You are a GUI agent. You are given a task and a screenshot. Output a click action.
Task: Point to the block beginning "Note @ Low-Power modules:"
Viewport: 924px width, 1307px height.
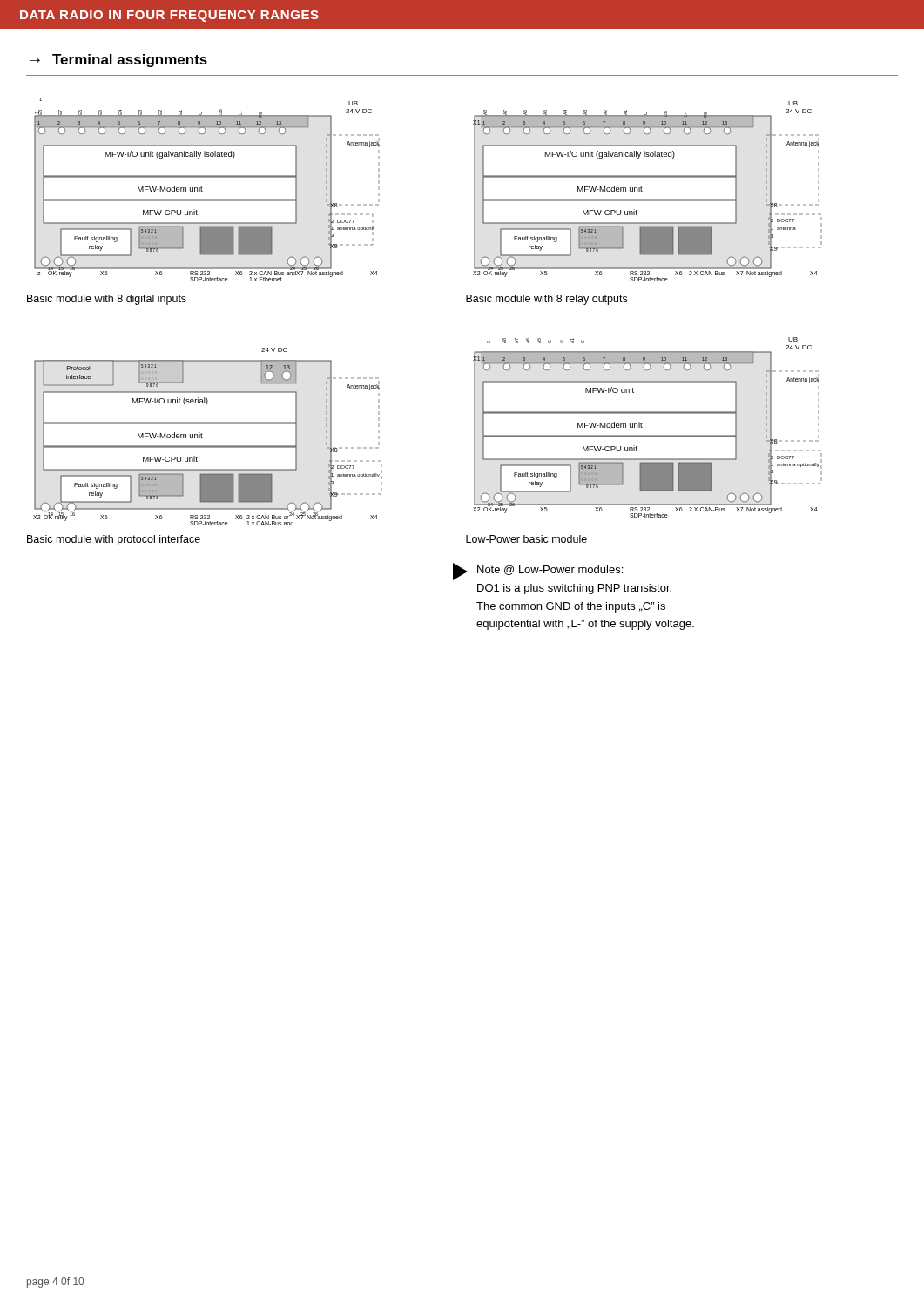[x=574, y=597]
